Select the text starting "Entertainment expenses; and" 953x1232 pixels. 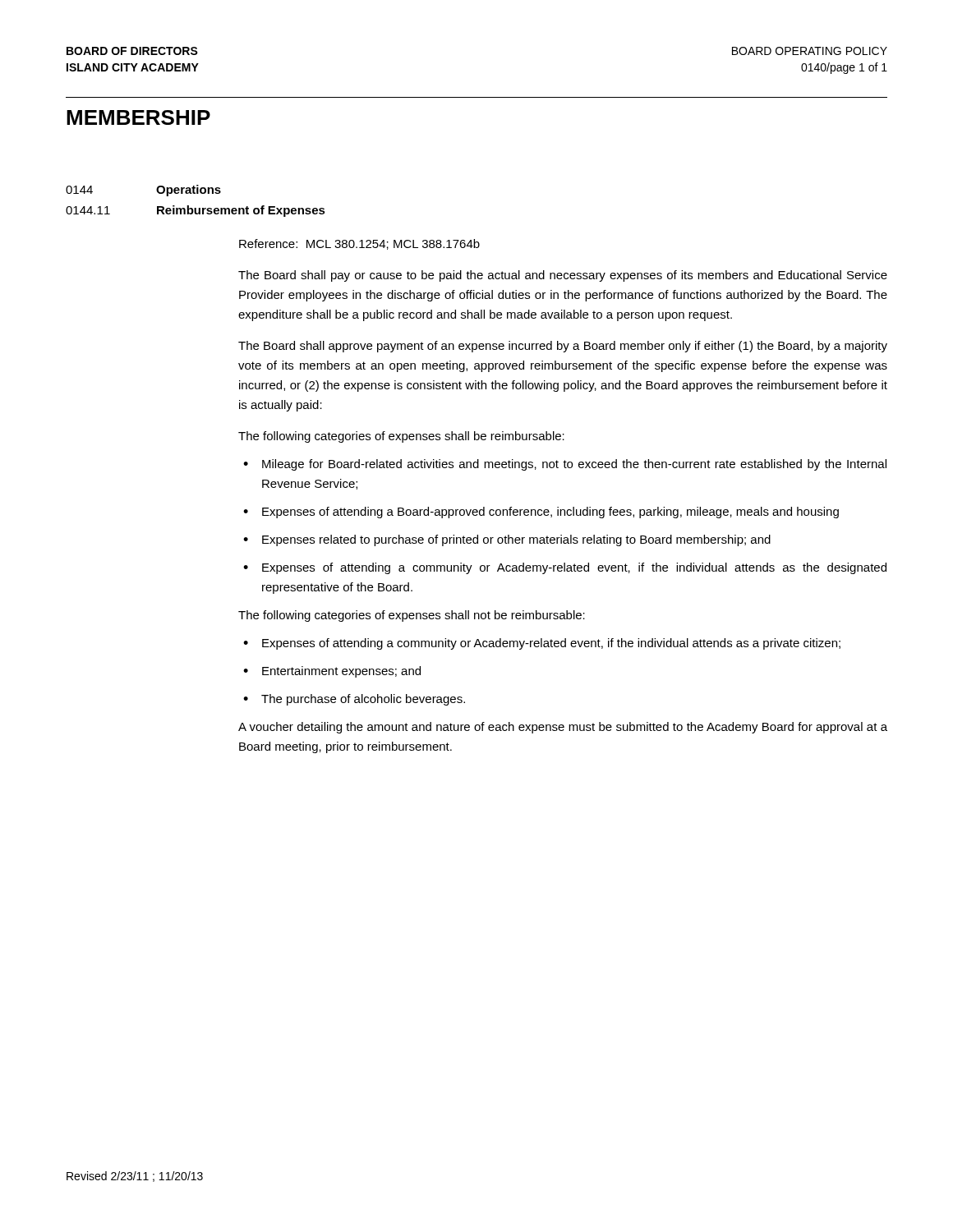(341, 671)
